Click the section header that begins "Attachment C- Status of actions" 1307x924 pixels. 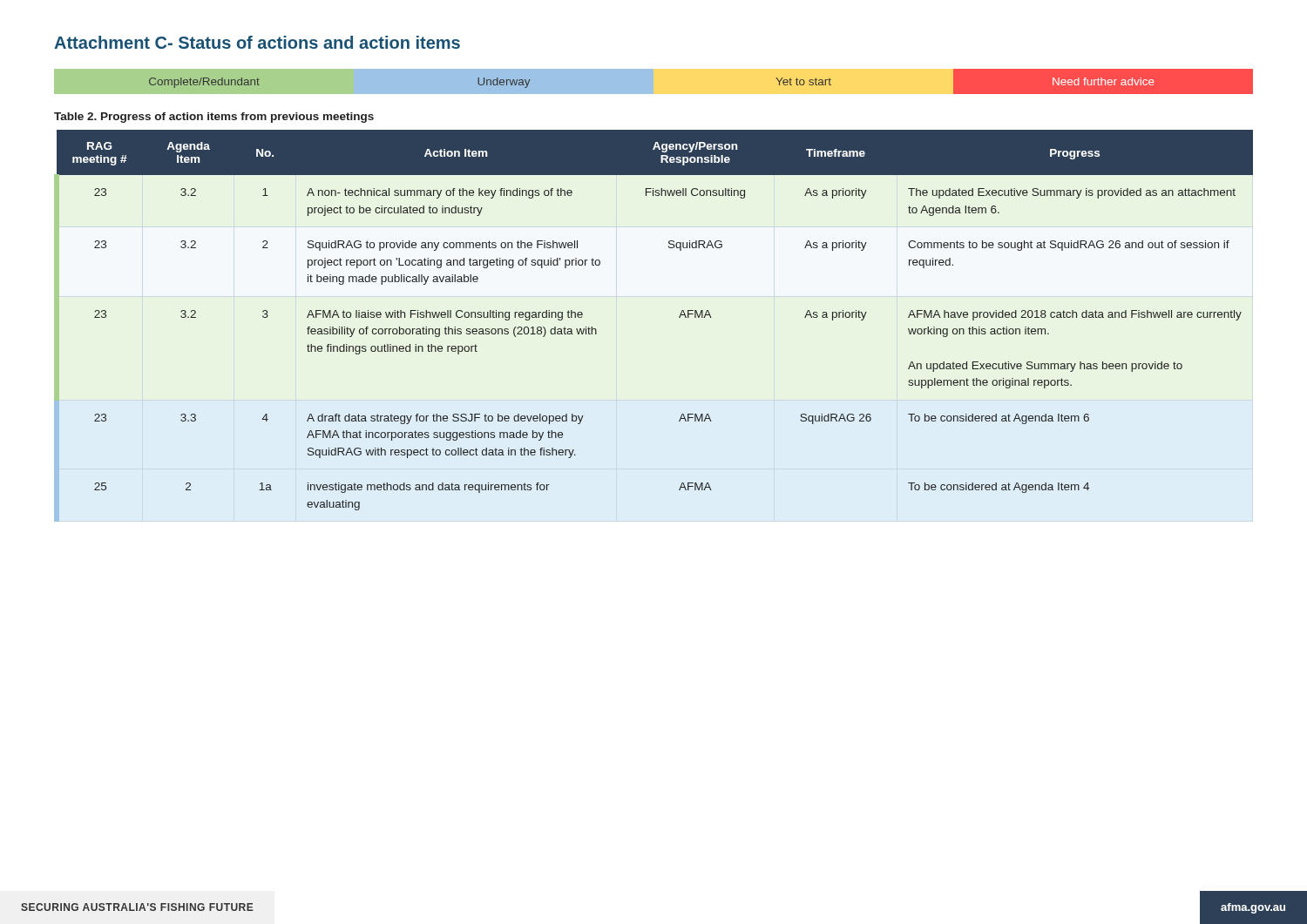[257, 43]
